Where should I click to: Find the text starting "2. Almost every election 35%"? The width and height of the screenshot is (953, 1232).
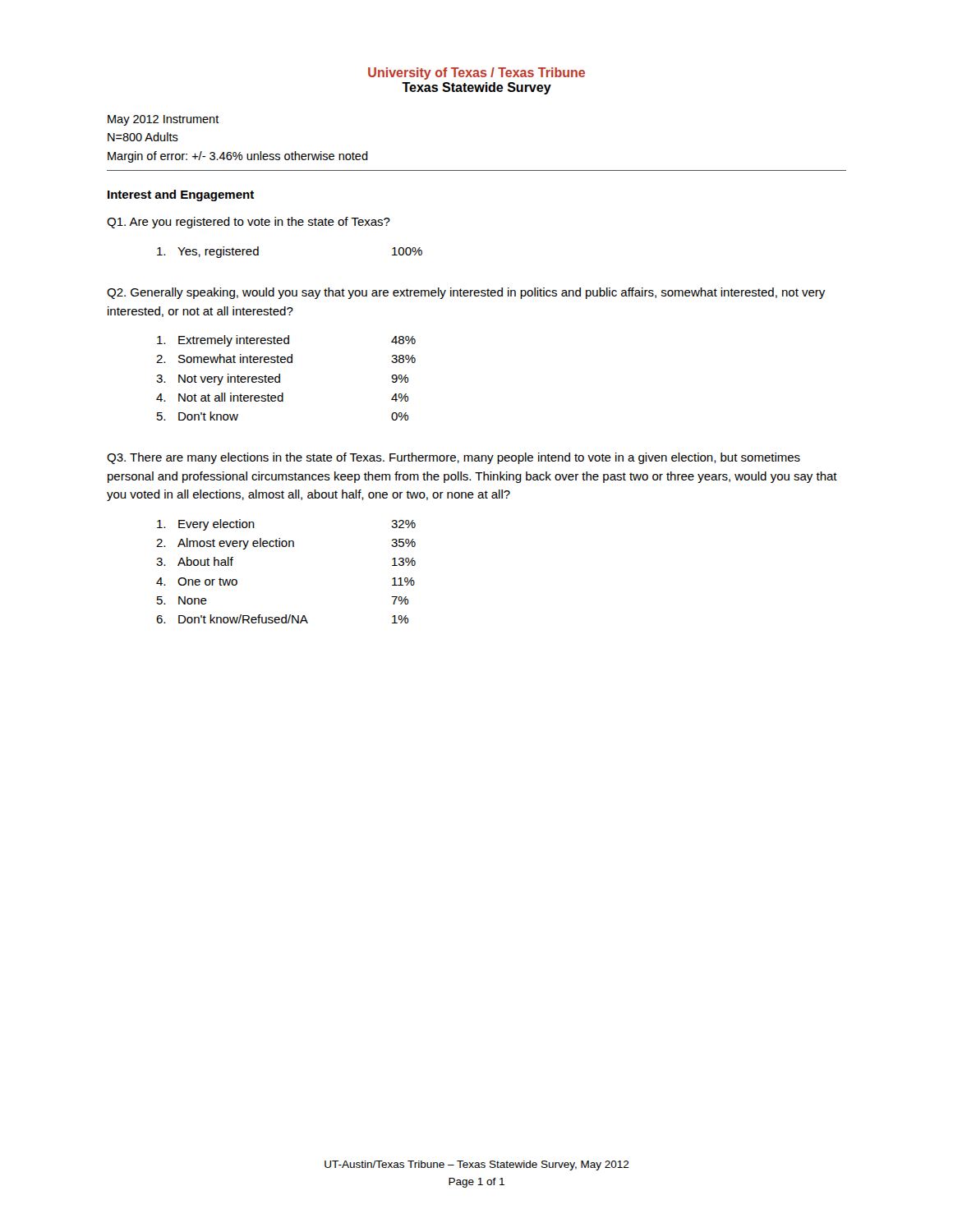click(x=286, y=543)
